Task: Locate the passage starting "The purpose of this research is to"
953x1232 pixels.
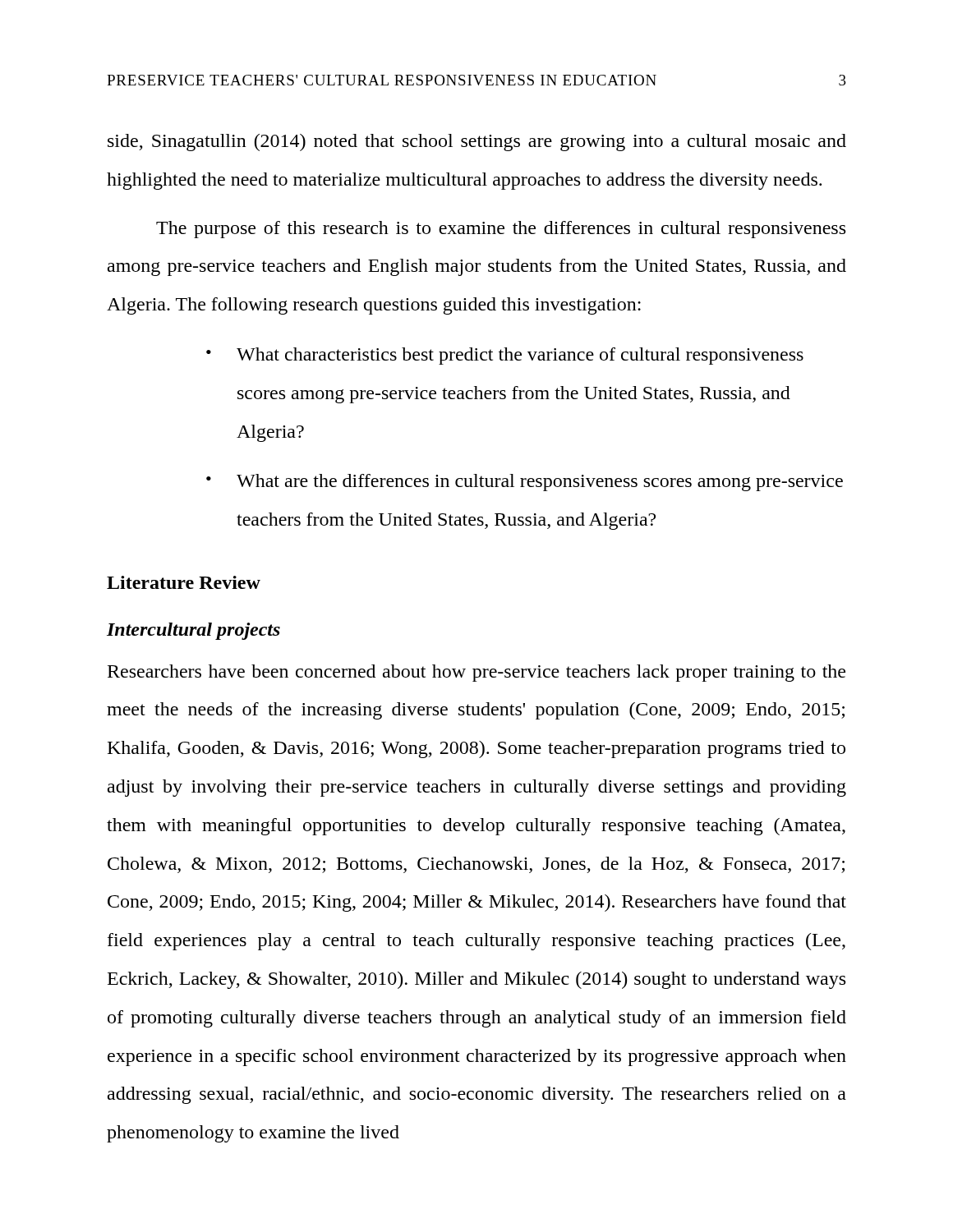Action: [x=476, y=266]
